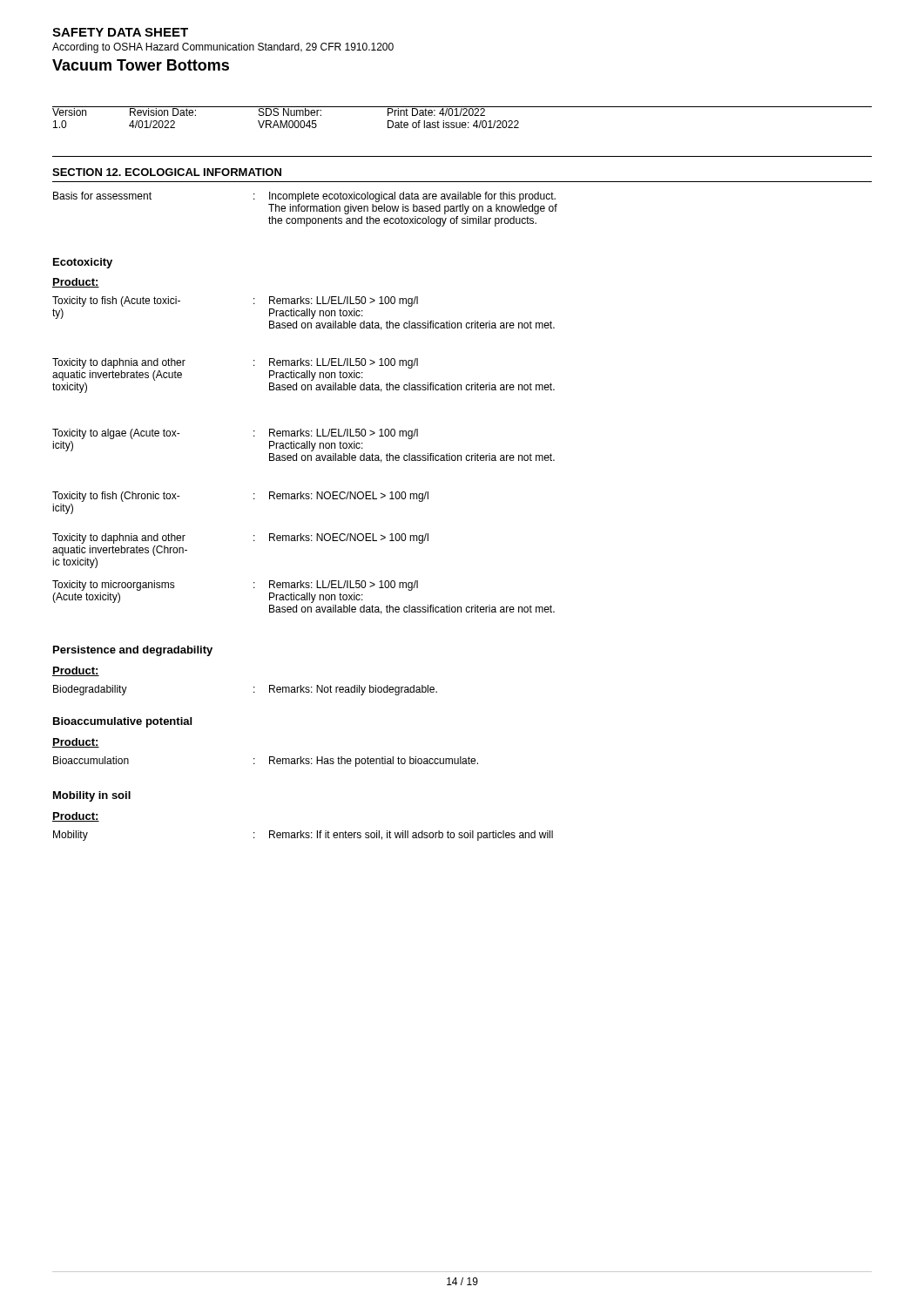The height and width of the screenshot is (1307, 924).
Task: Find the section header that says "SECTION 12. ECOLOGICAL INFORMATION"
Action: 167,172
